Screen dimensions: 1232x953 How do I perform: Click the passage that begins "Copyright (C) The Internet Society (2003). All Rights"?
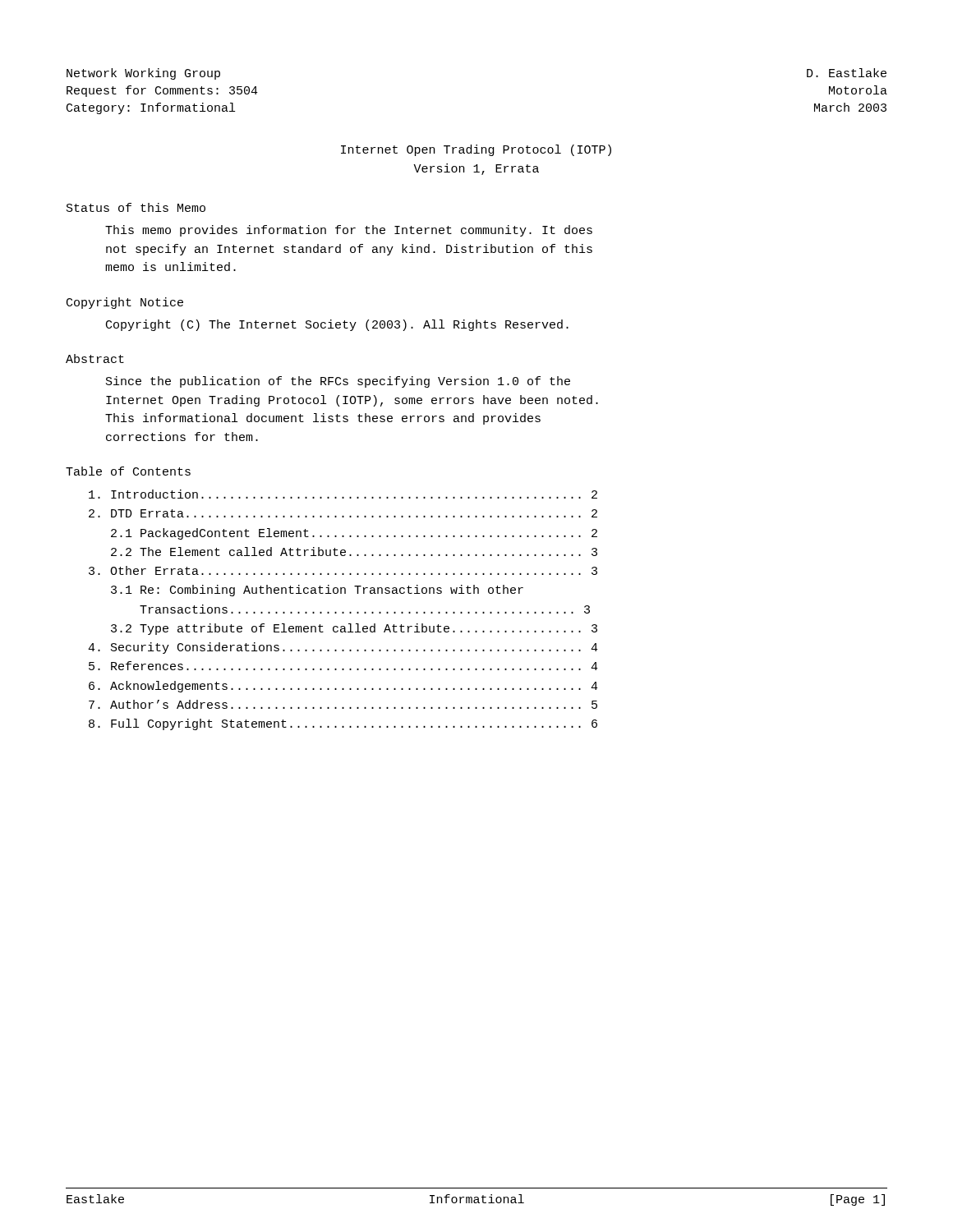[x=338, y=325]
